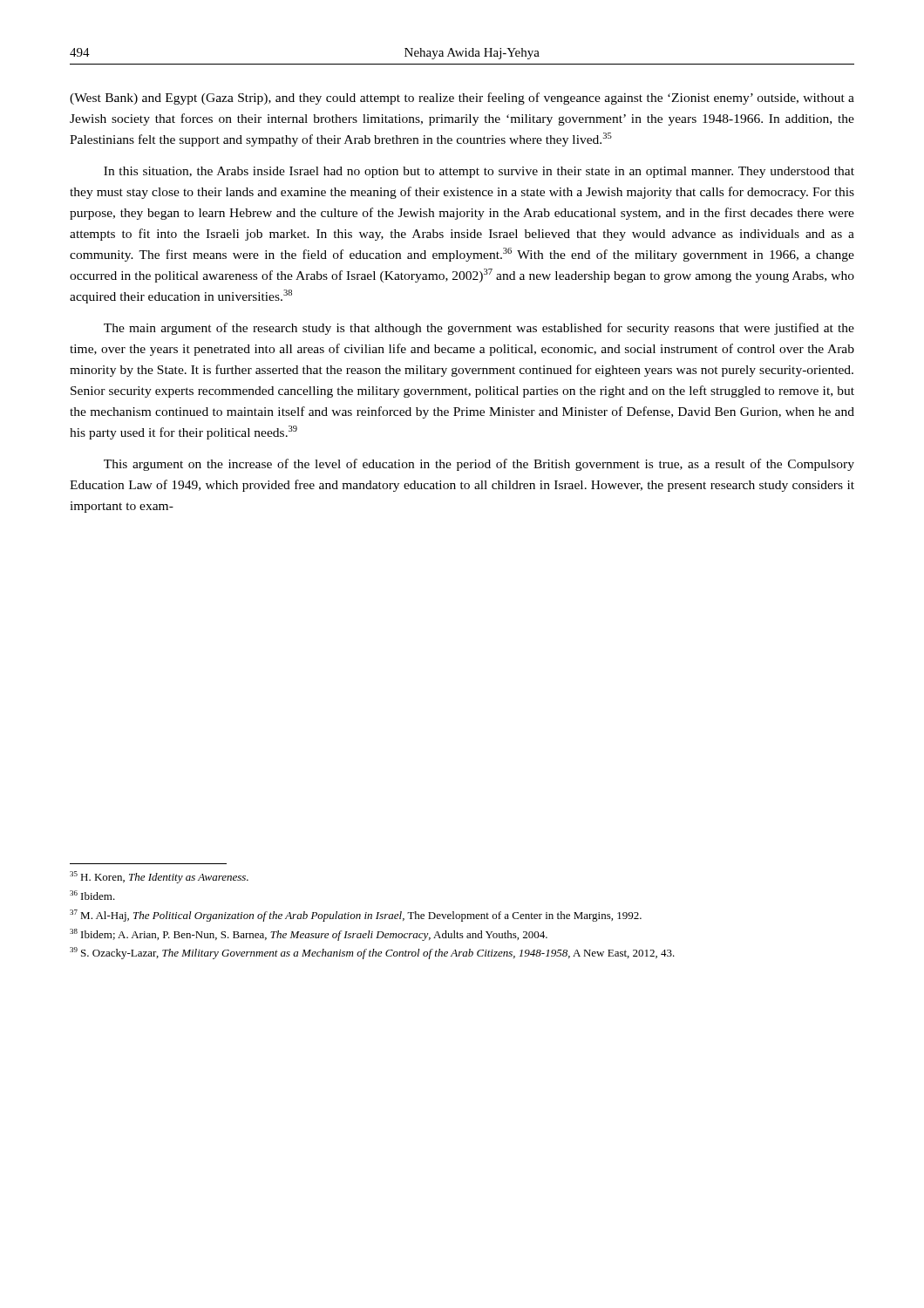Find the region starting "36 Ibidem."
The height and width of the screenshot is (1308, 924).
[x=92, y=895]
